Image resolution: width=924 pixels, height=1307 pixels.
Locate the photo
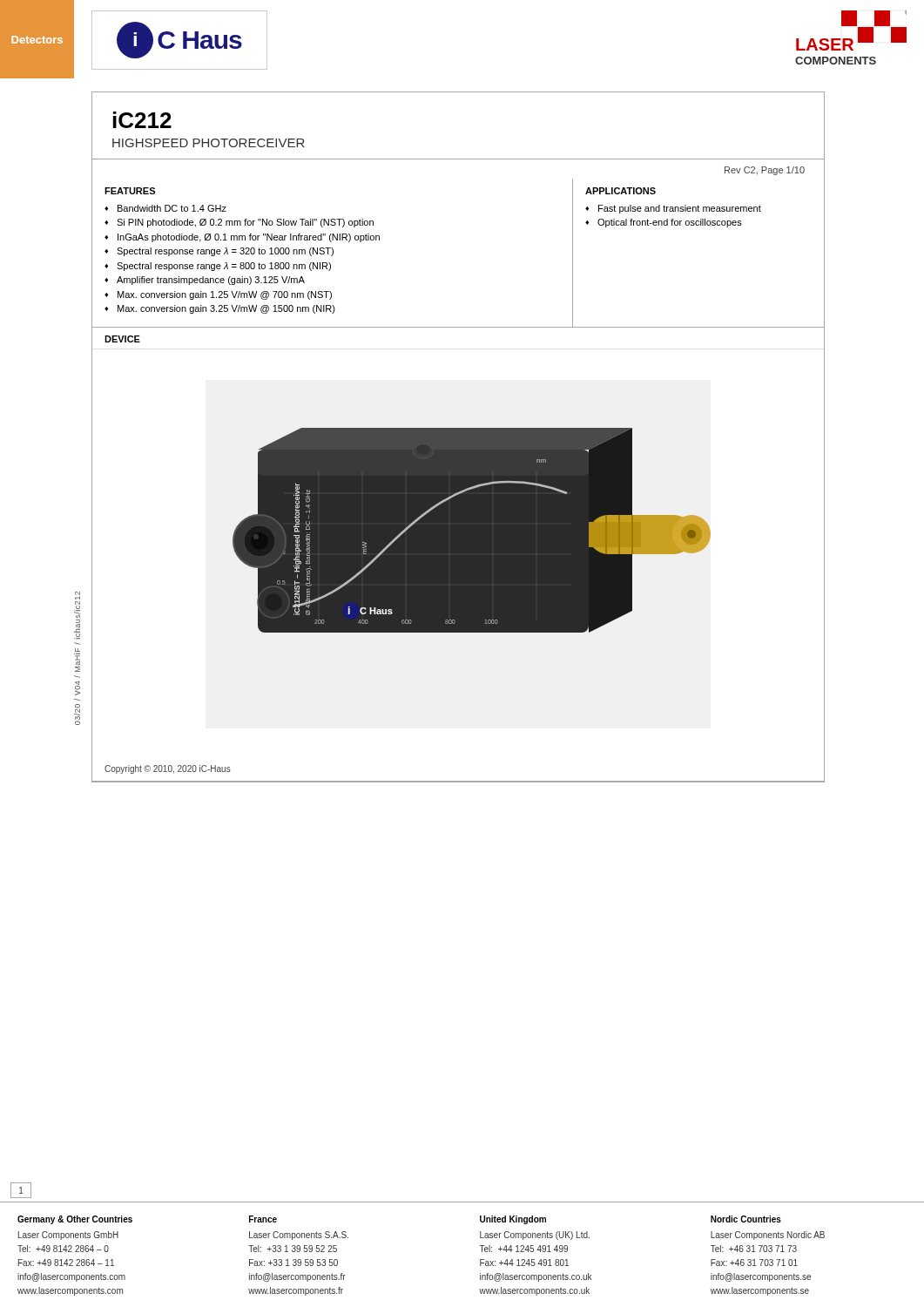[458, 554]
